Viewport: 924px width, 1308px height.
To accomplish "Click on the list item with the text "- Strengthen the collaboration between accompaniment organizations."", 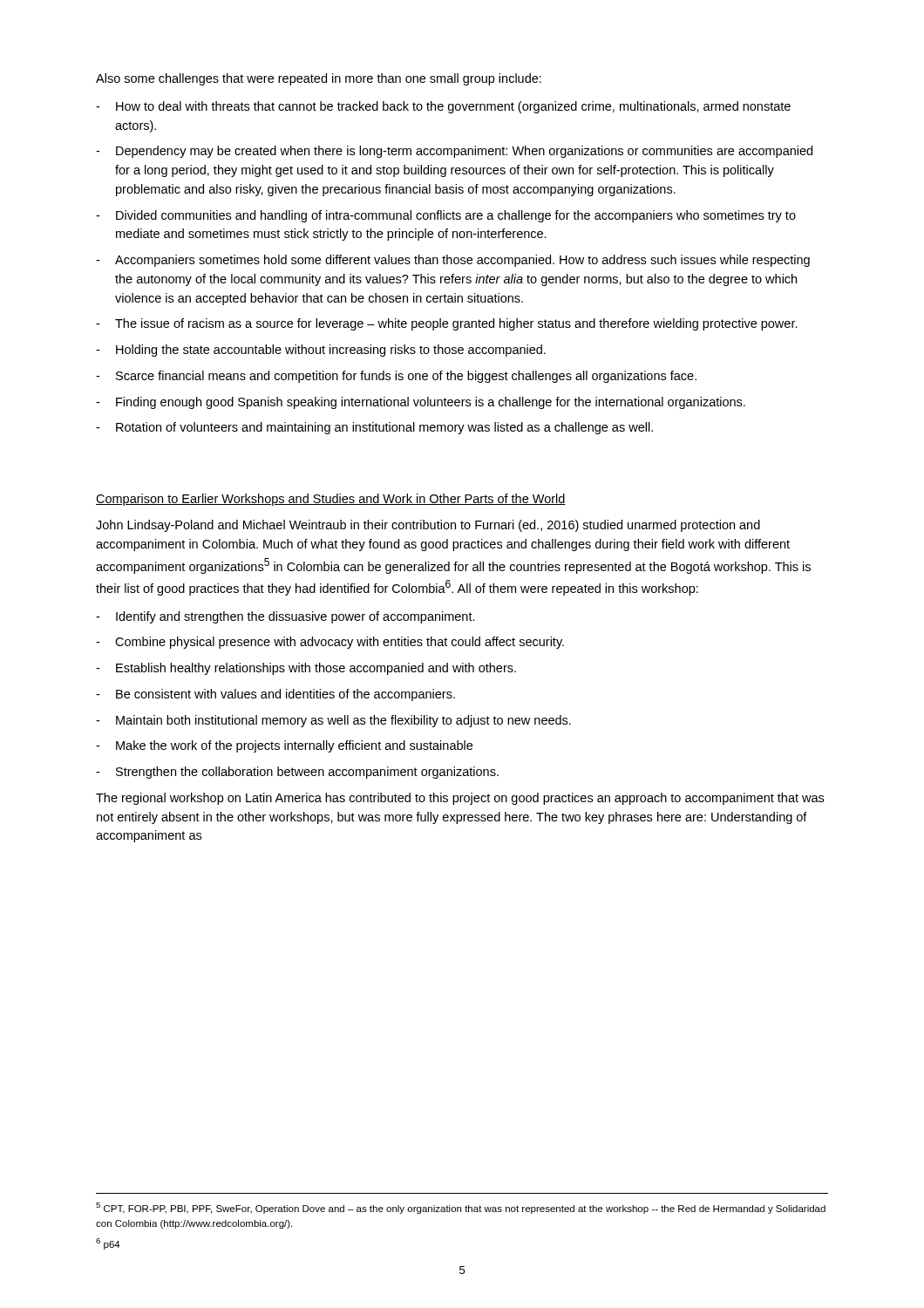I will pos(462,773).
